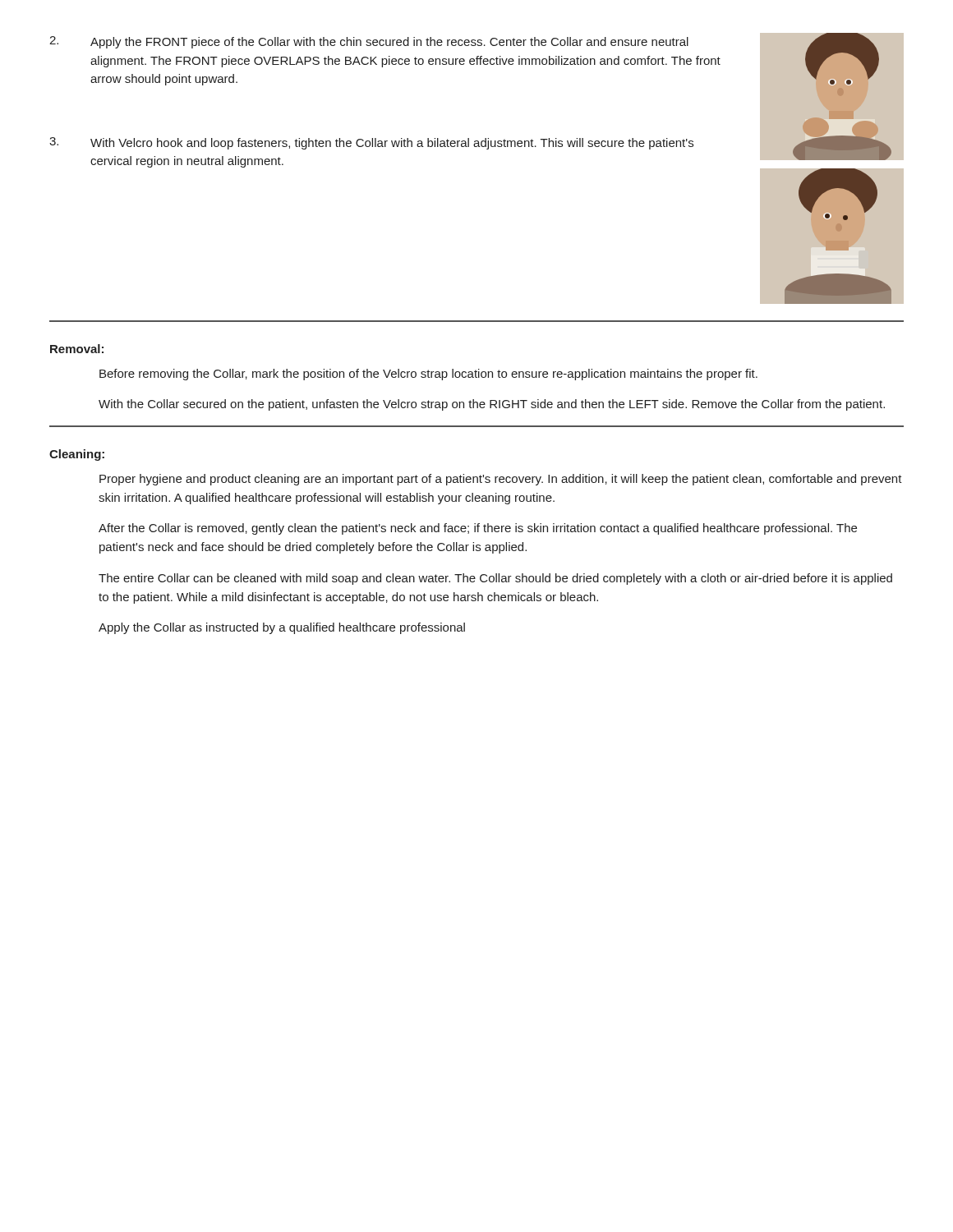Find the text starting "3. With Velcro hook and loop fasteners, tighten"
The height and width of the screenshot is (1232, 953).
pyautogui.click(x=392, y=152)
